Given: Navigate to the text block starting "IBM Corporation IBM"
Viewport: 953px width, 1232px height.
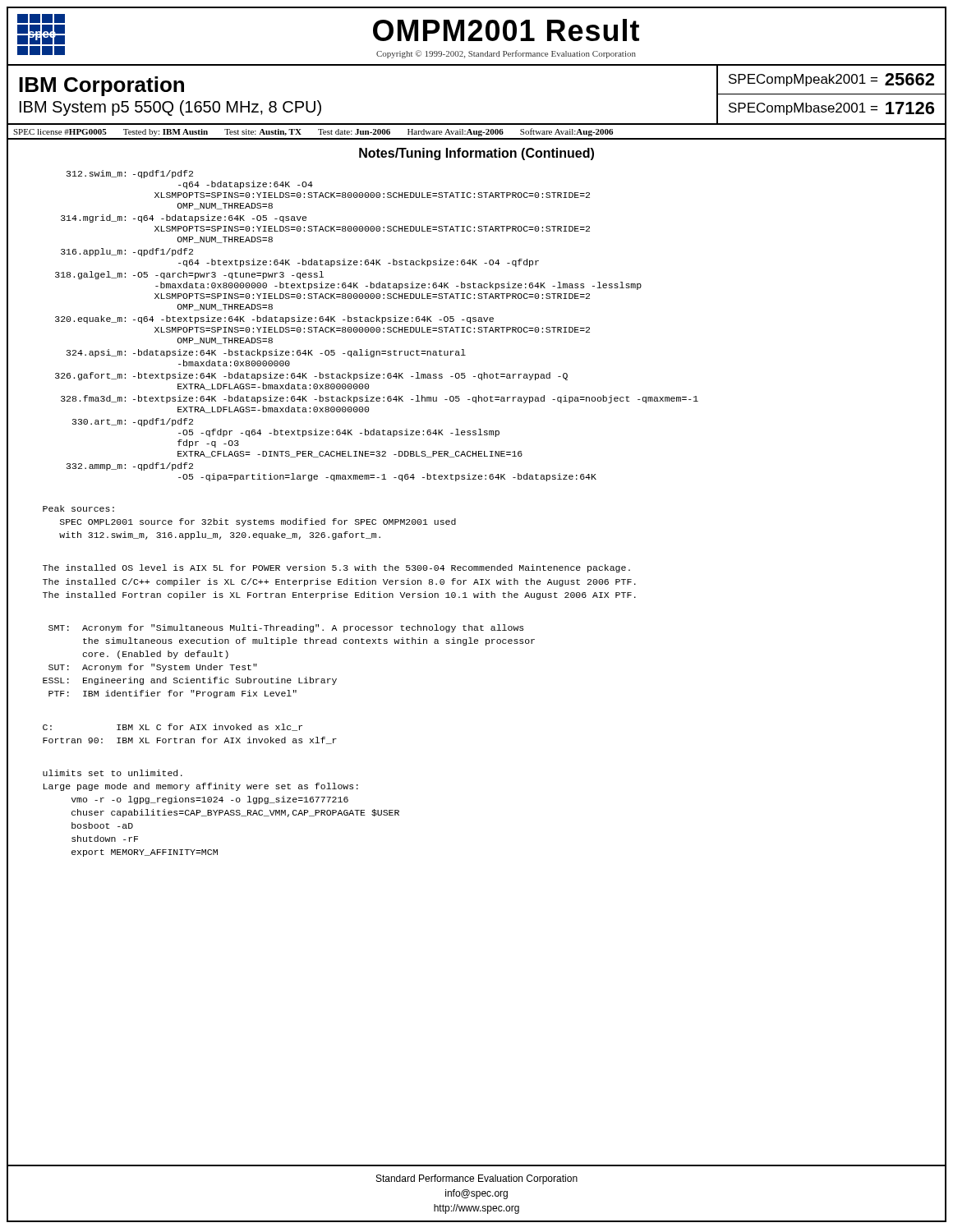Looking at the screenshot, I should click(101, 86).
